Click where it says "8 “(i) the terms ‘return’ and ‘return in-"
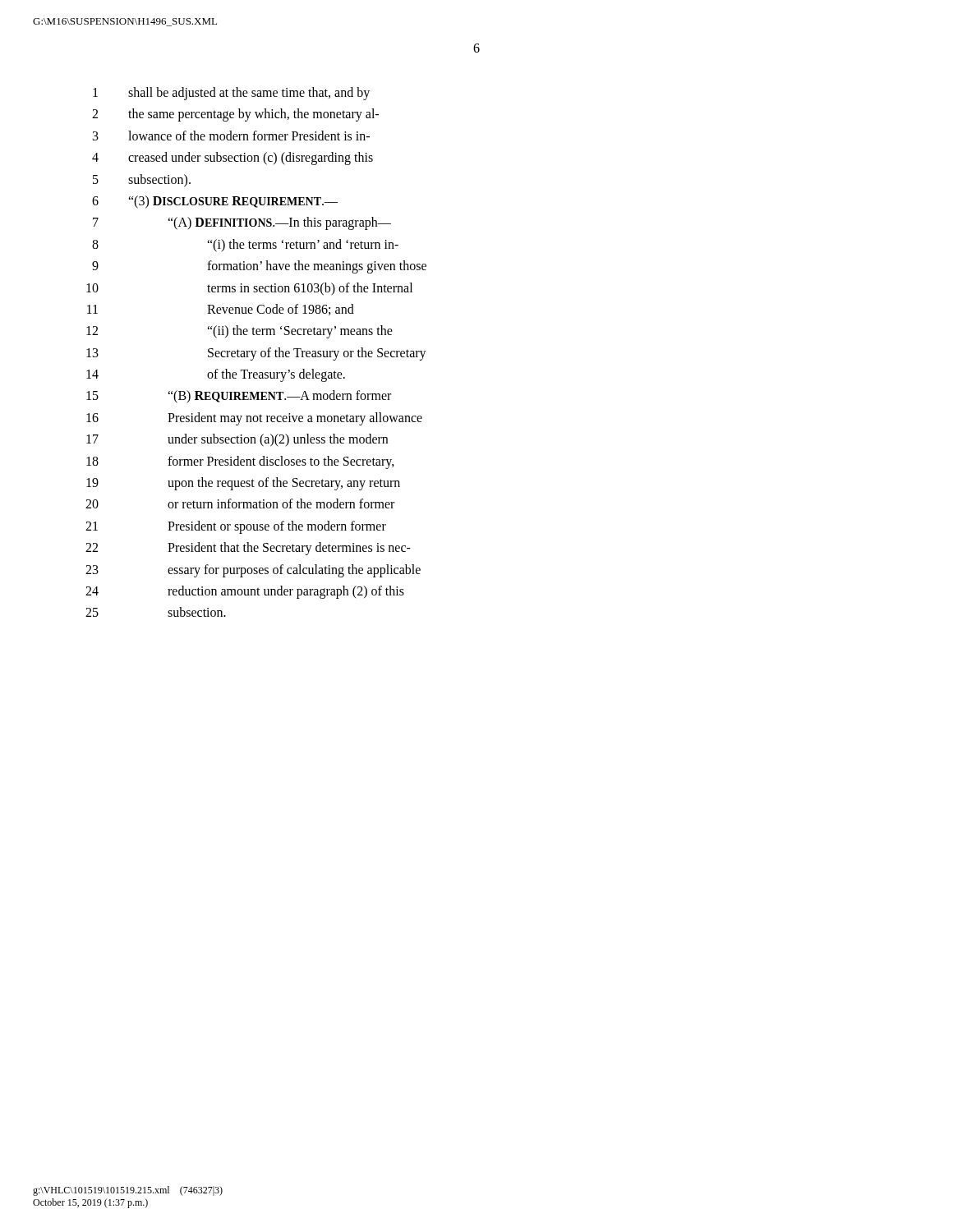Screen dimensions: 1232x953 (245, 246)
